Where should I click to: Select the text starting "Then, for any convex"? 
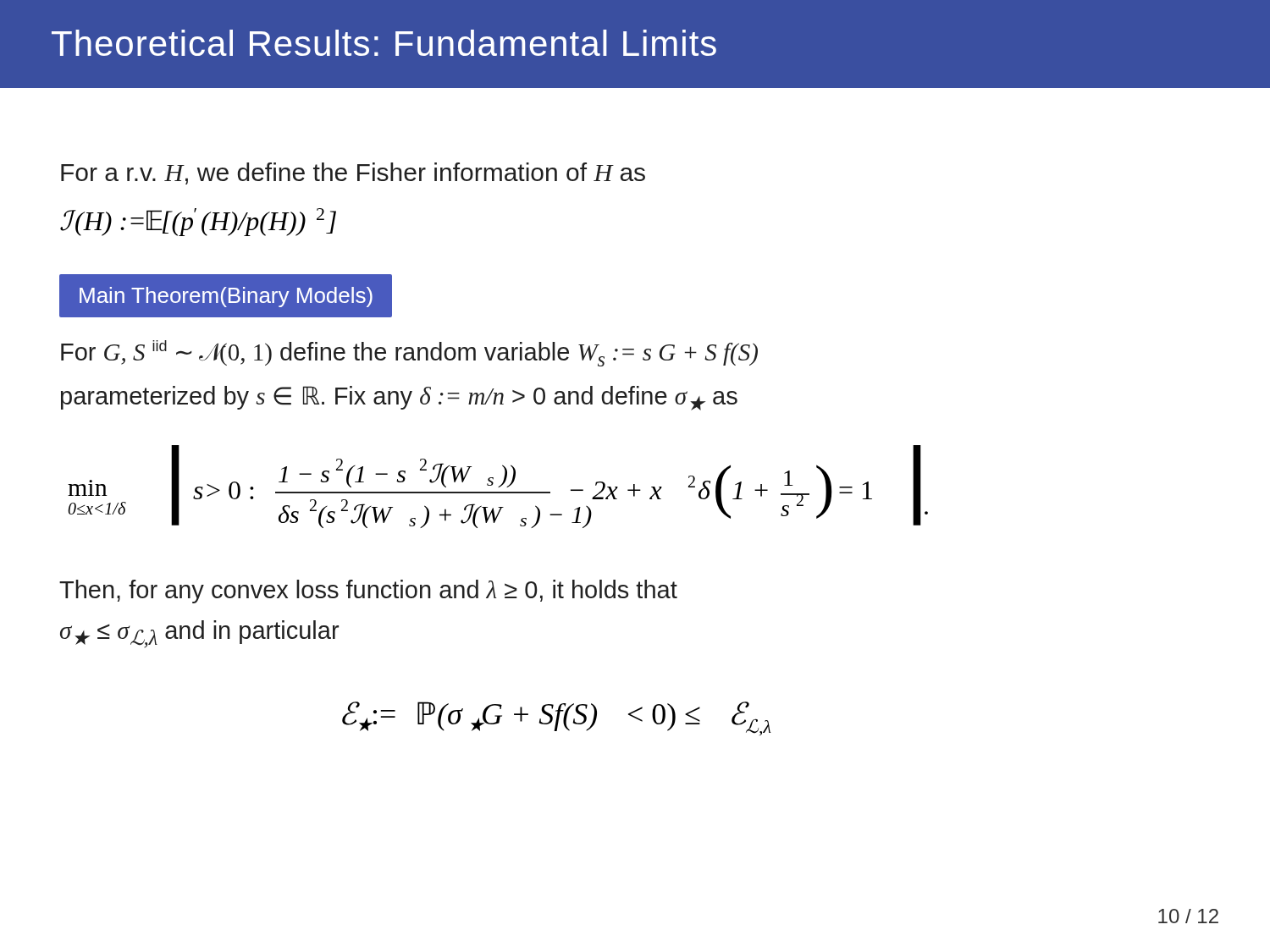pyautogui.click(x=368, y=592)
